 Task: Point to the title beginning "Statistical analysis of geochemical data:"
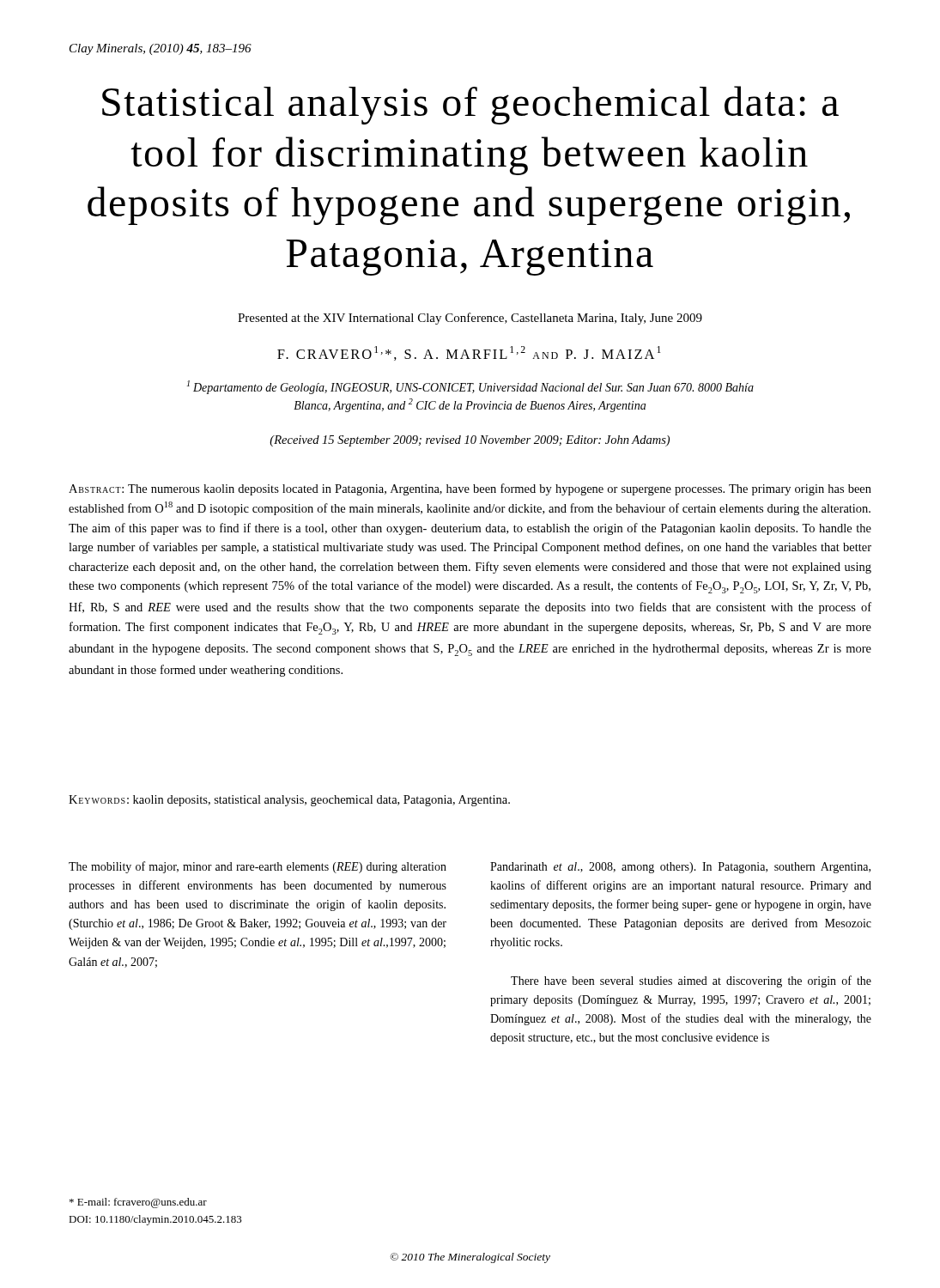[x=470, y=178]
